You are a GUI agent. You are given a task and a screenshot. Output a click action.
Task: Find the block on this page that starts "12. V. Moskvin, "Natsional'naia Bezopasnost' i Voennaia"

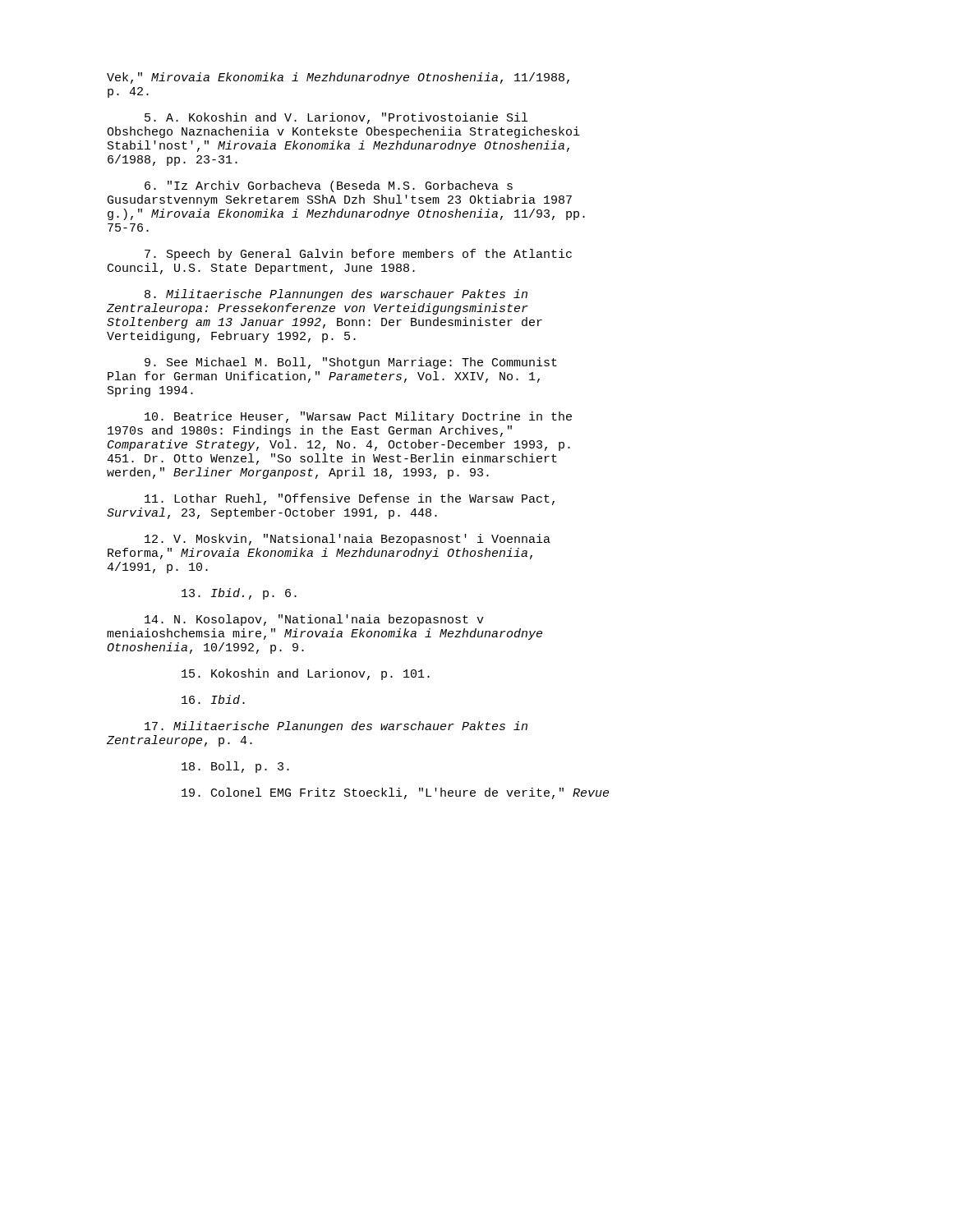pyautogui.click(x=476, y=554)
